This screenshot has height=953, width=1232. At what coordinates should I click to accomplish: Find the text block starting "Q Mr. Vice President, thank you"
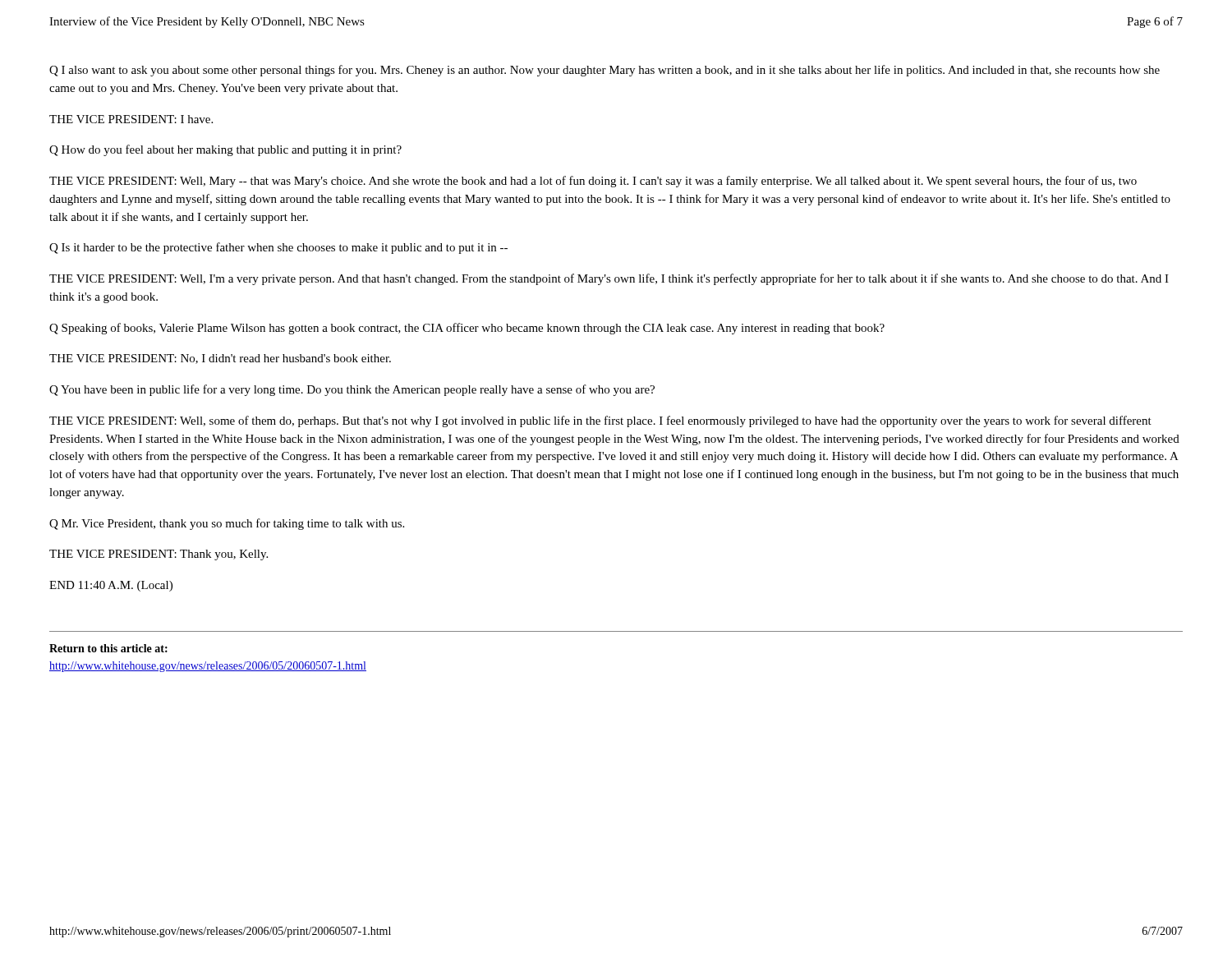point(227,523)
